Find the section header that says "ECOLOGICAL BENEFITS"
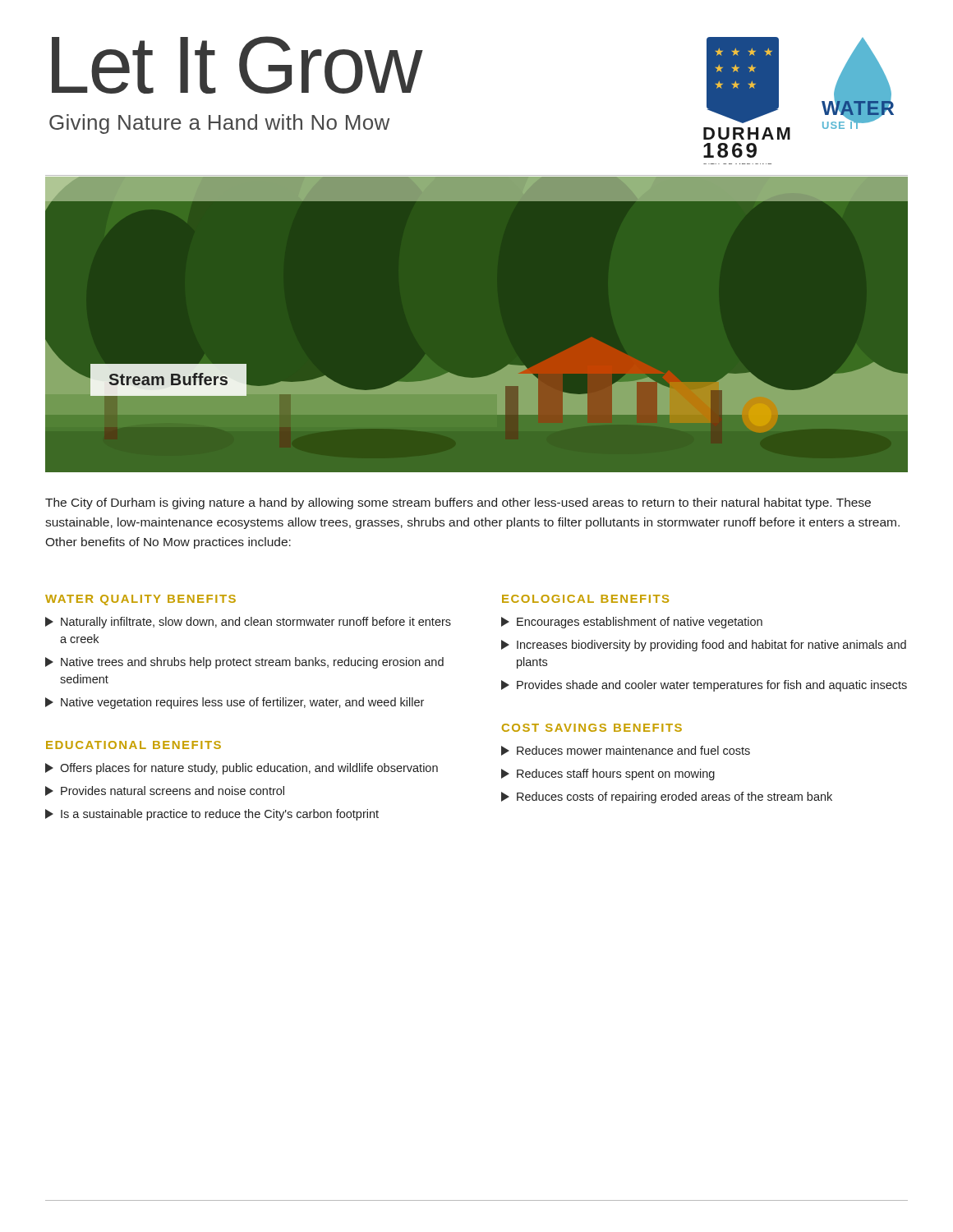953x1232 pixels. (585, 599)
